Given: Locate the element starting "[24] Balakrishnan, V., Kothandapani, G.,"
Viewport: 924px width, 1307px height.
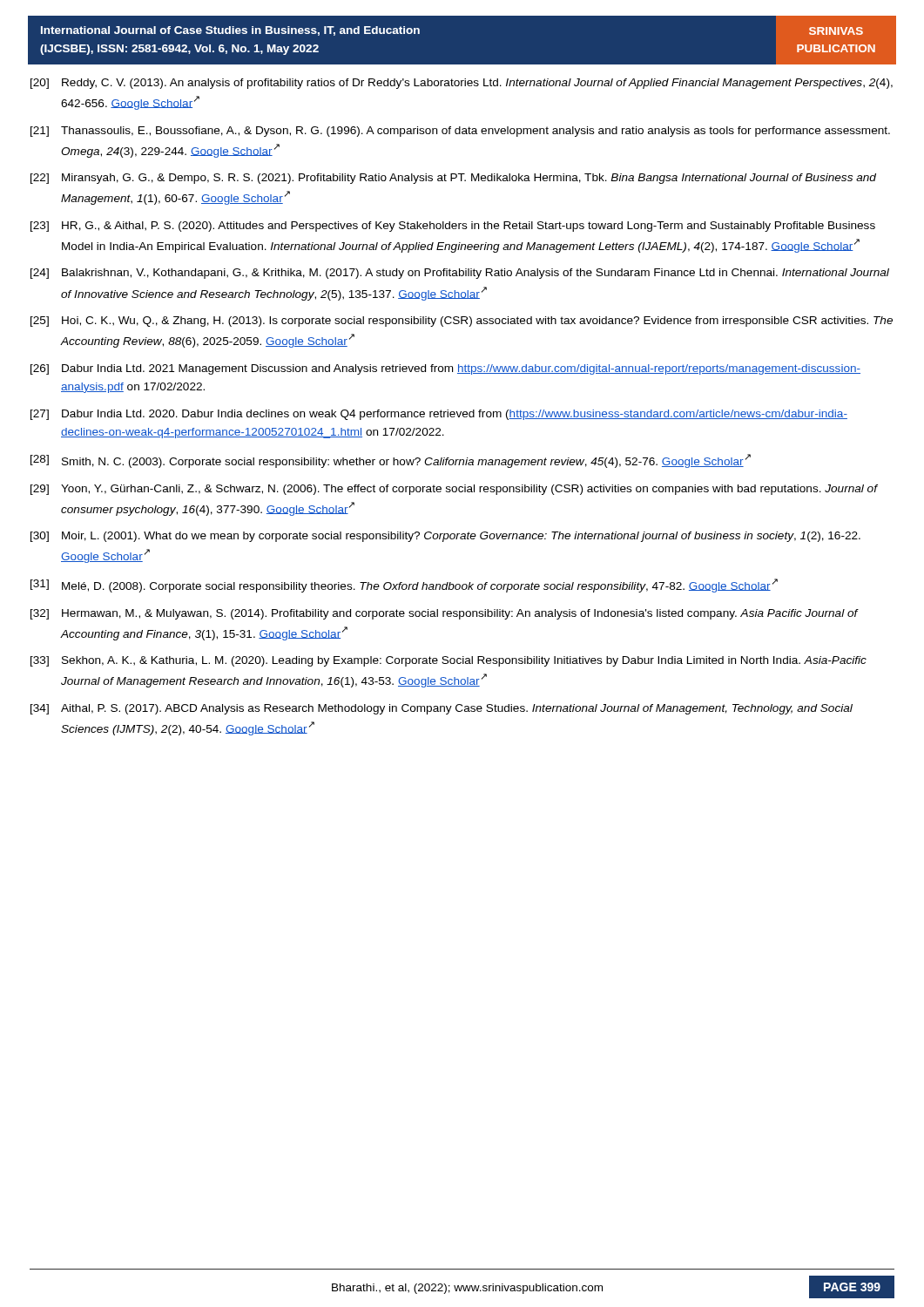Looking at the screenshot, I should coord(462,283).
